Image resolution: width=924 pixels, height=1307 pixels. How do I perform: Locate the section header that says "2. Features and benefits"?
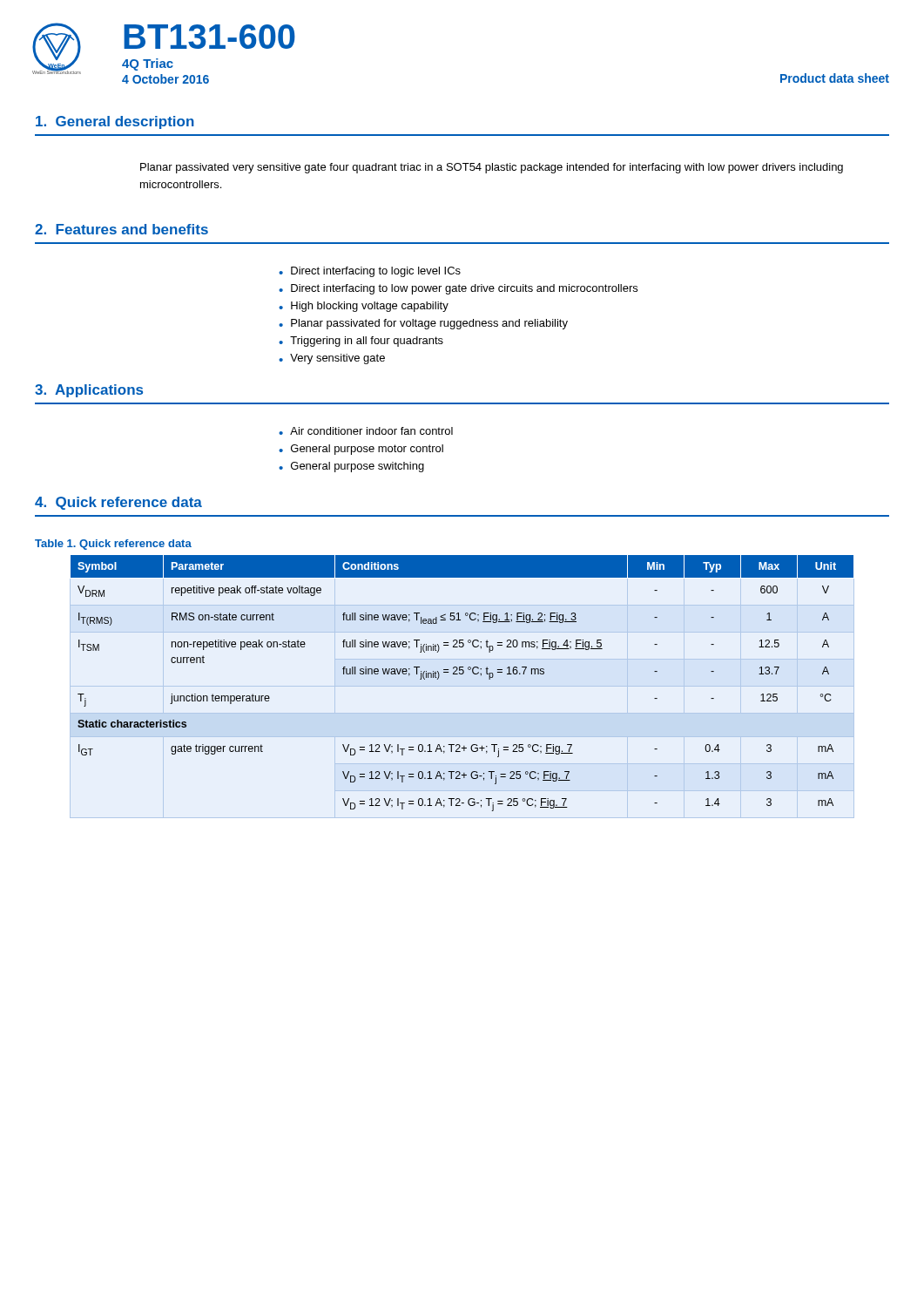(x=462, y=233)
